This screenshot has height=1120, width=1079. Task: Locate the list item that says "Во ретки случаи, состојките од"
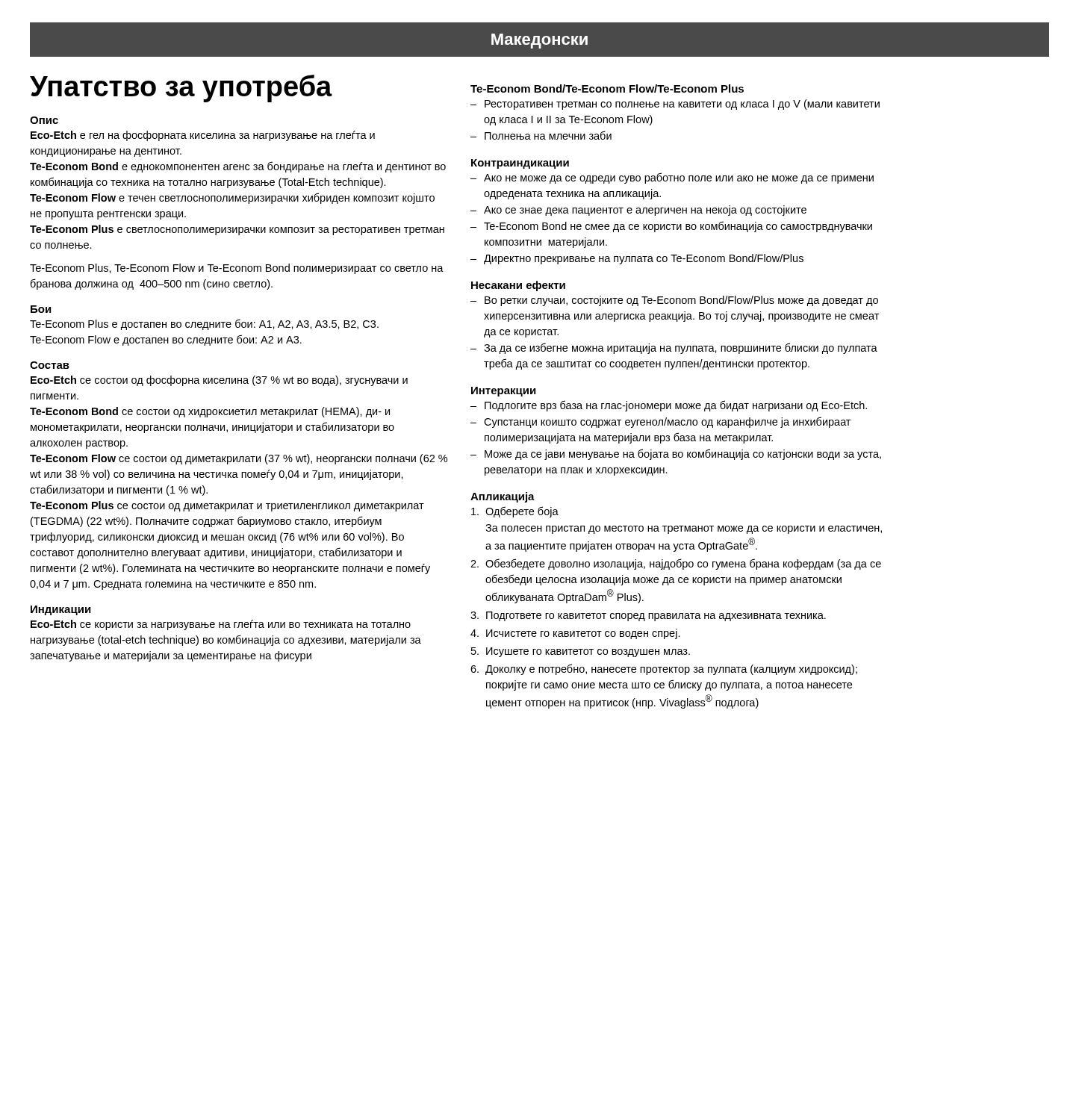(680, 316)
